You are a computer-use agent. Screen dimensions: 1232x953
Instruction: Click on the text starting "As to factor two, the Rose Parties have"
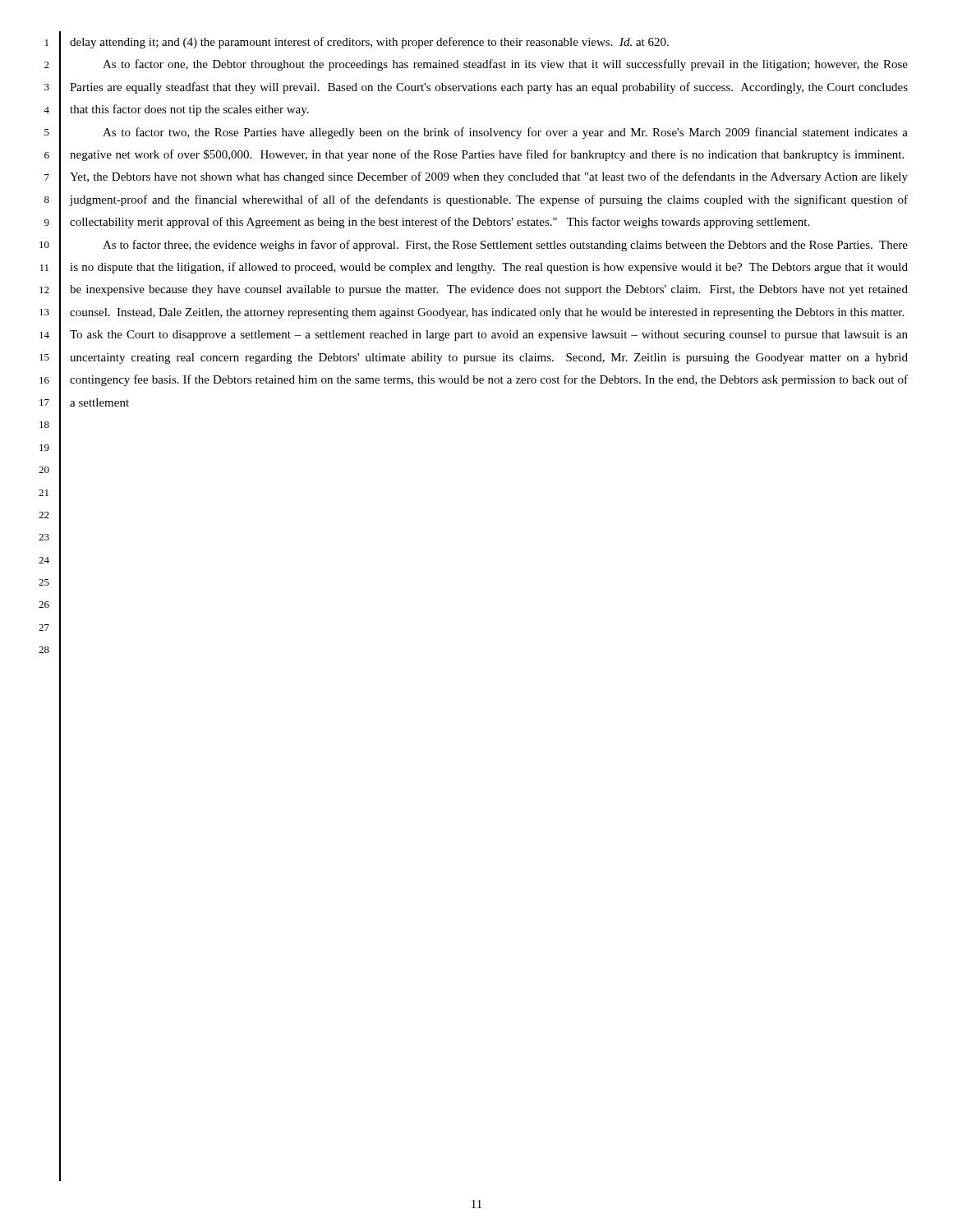tap(489, 177)
